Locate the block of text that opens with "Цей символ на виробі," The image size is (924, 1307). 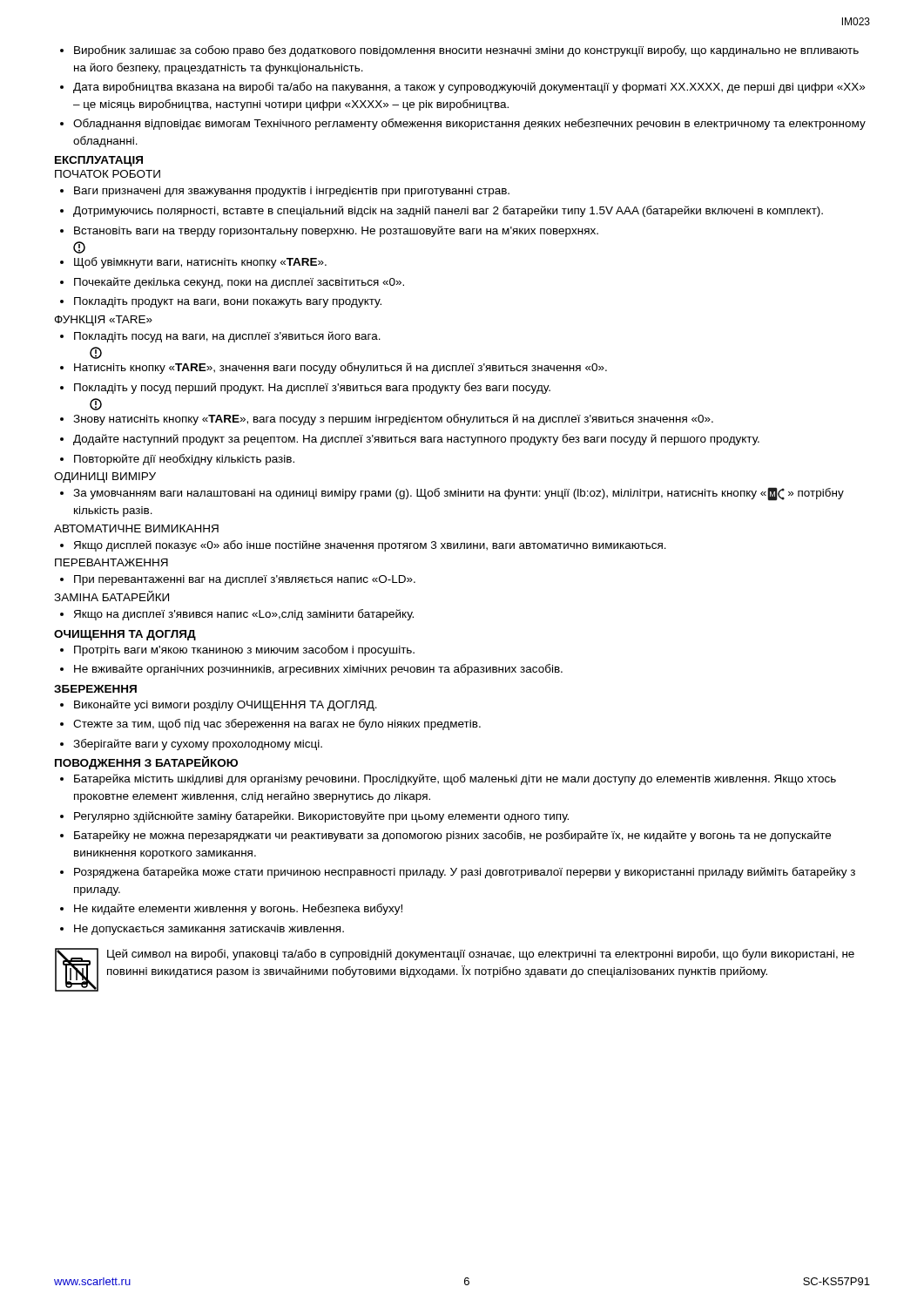[480, 963]
